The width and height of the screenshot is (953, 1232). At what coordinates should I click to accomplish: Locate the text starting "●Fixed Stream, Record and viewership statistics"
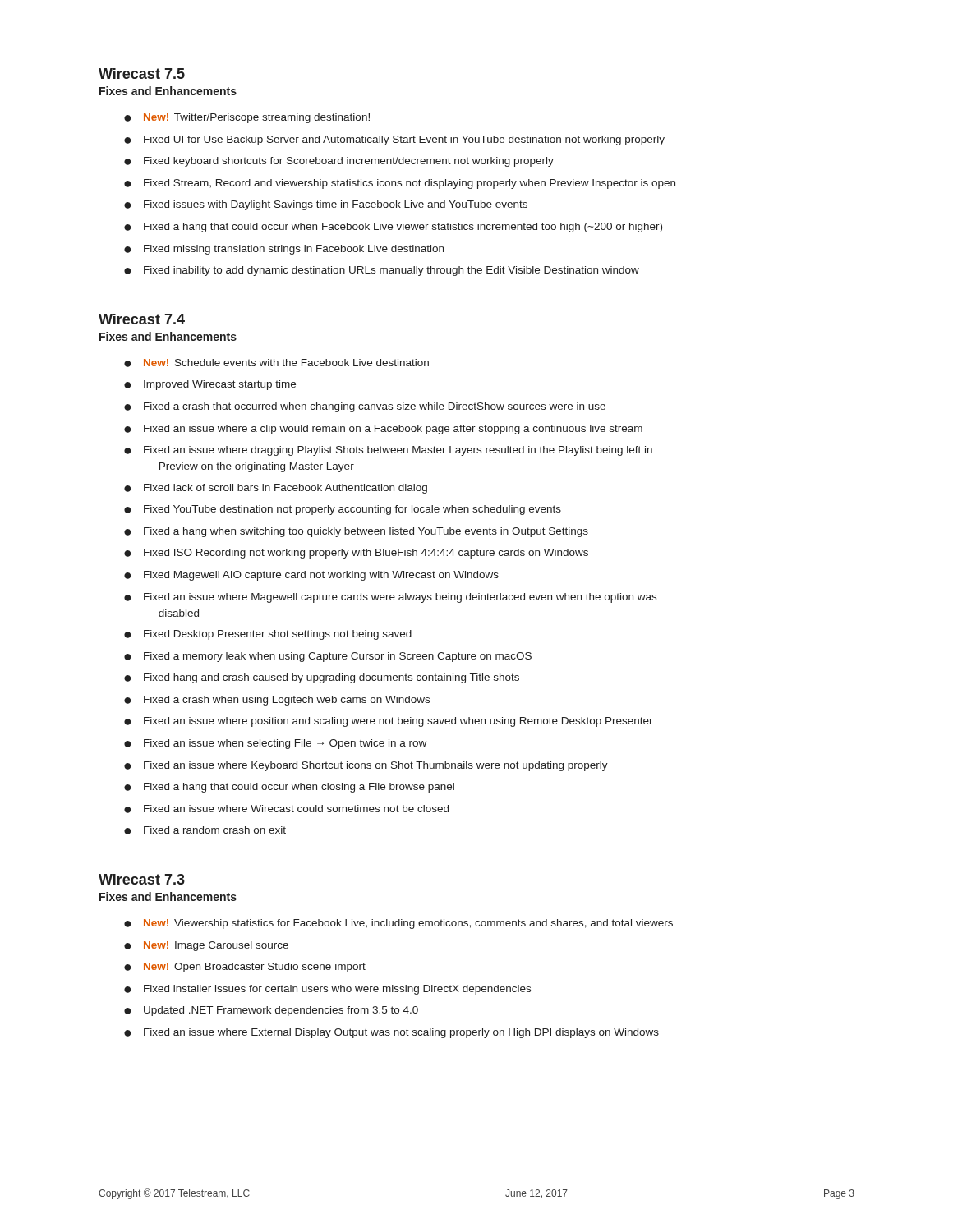400,184
